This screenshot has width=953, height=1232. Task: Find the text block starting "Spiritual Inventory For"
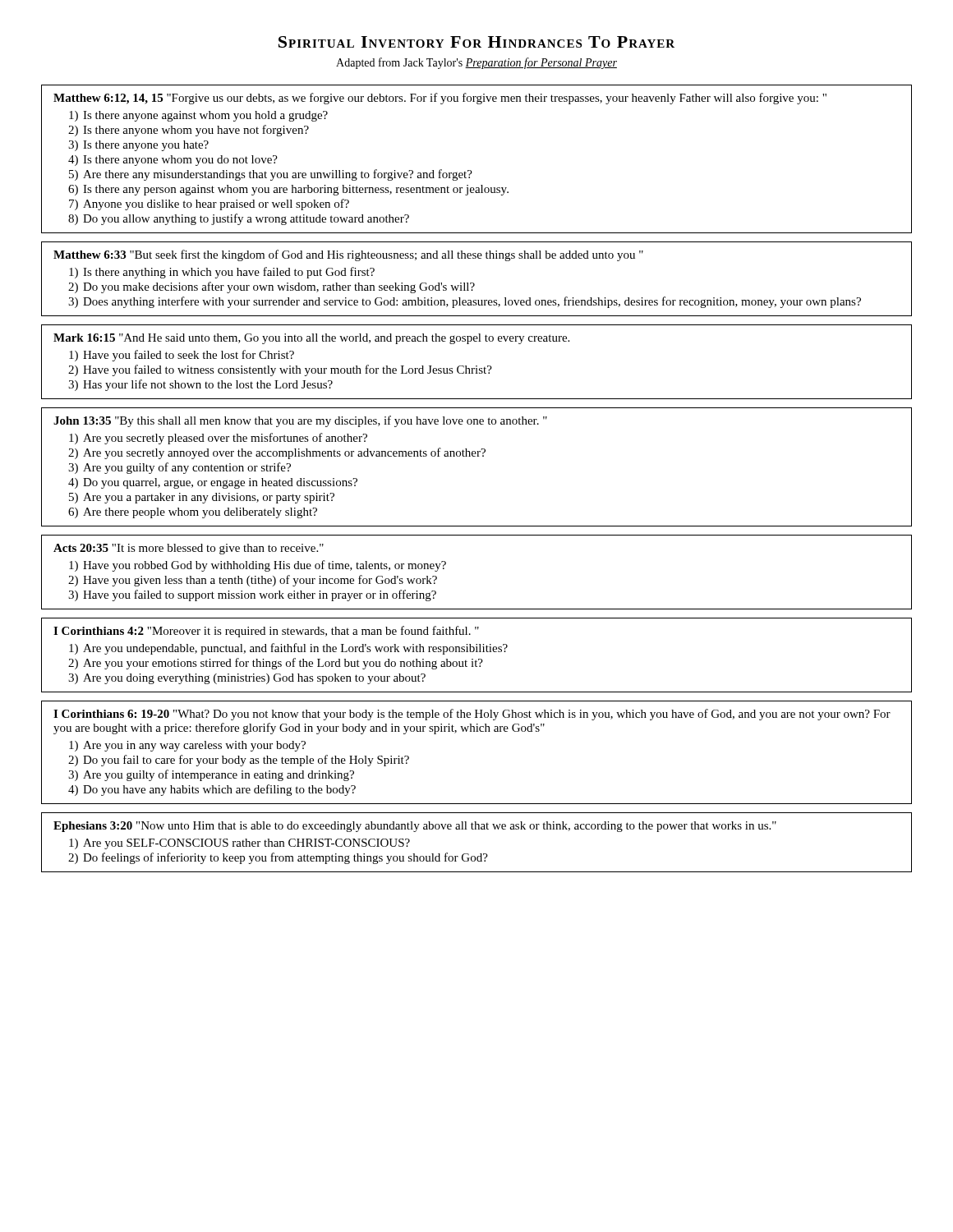476,41
